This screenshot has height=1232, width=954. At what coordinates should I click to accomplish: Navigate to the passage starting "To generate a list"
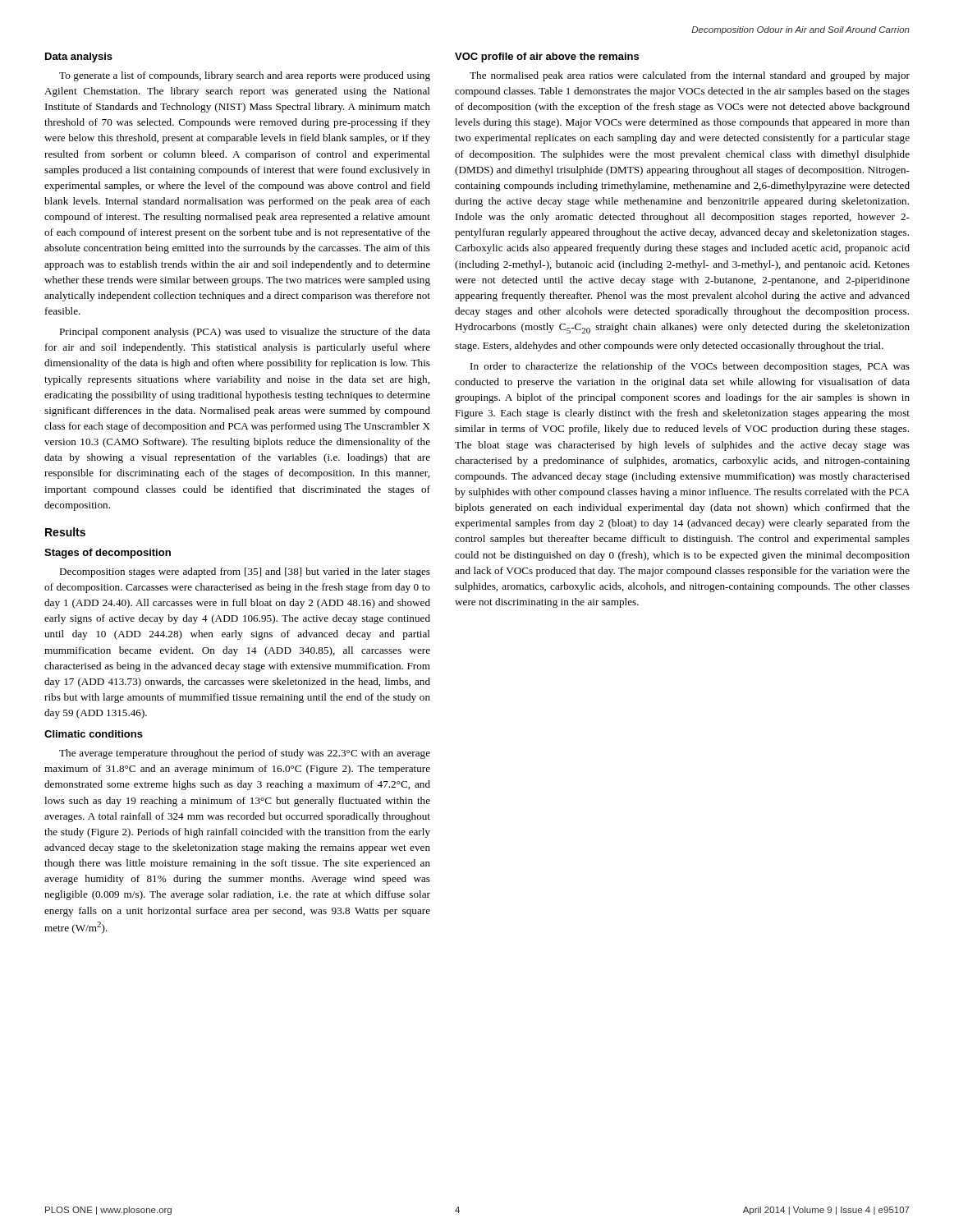click(x=237, y=290)
